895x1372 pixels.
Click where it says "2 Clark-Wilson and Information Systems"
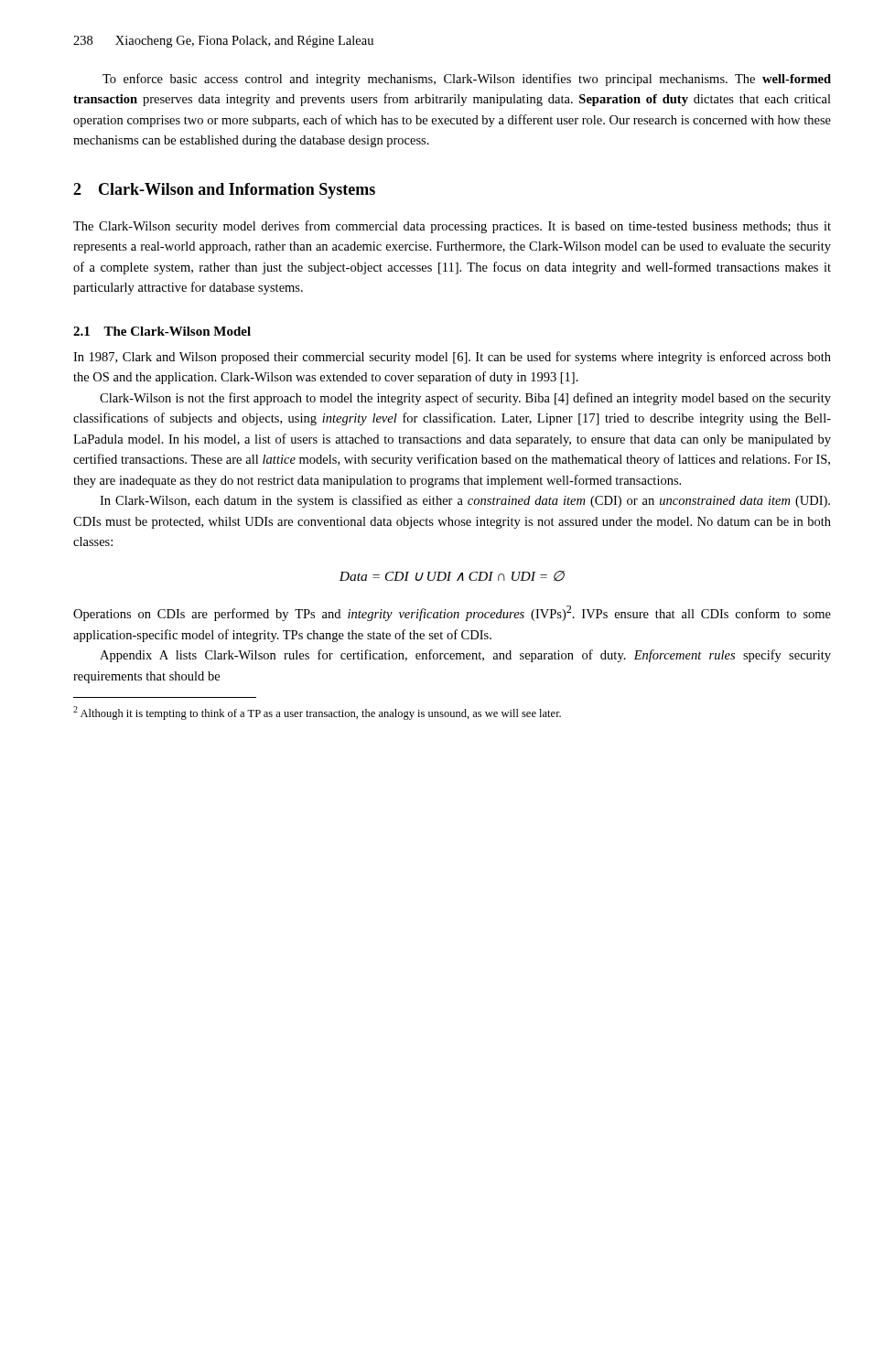tap(224, 189)
